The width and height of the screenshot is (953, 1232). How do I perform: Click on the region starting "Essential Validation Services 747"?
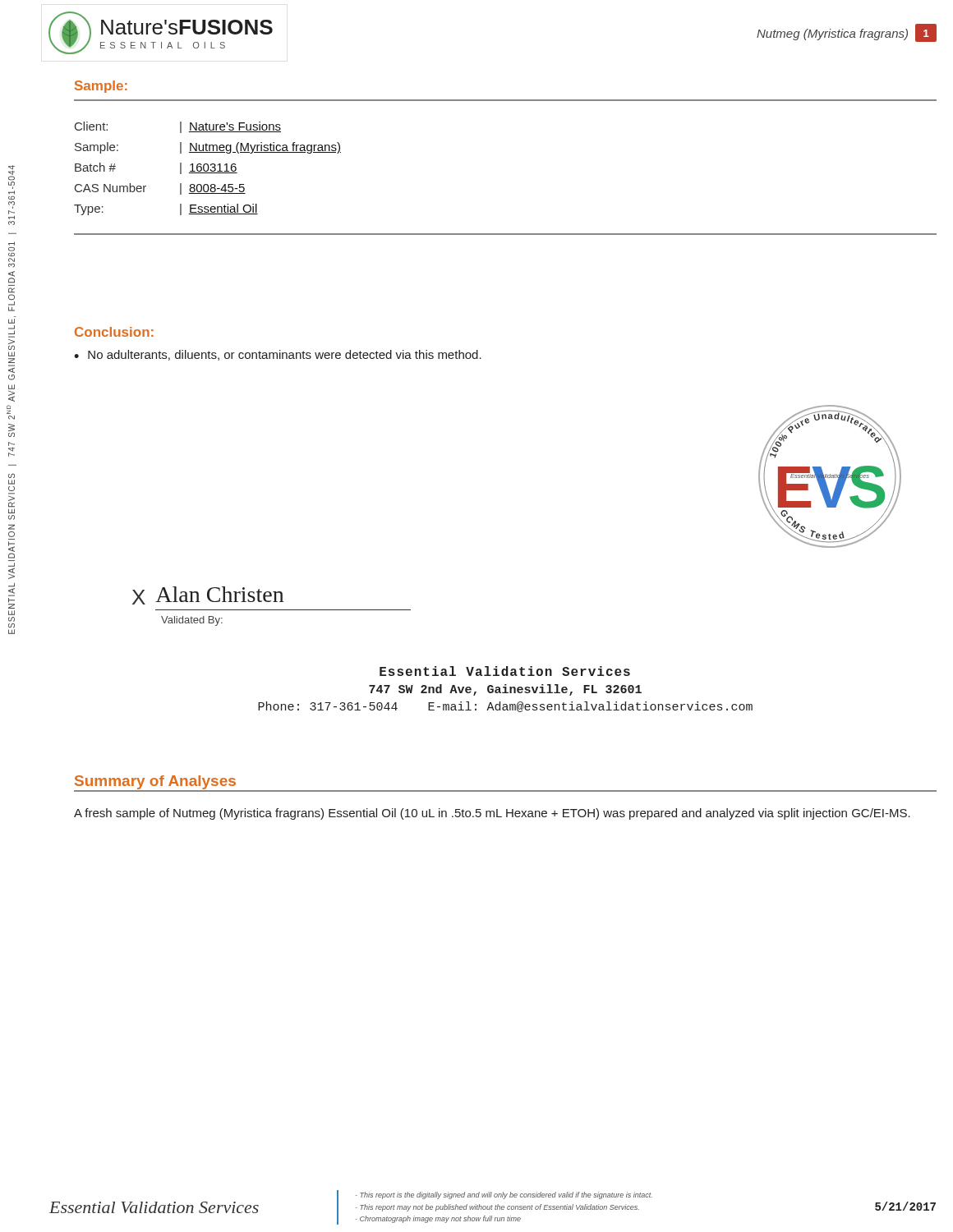(x=505, y=690)
